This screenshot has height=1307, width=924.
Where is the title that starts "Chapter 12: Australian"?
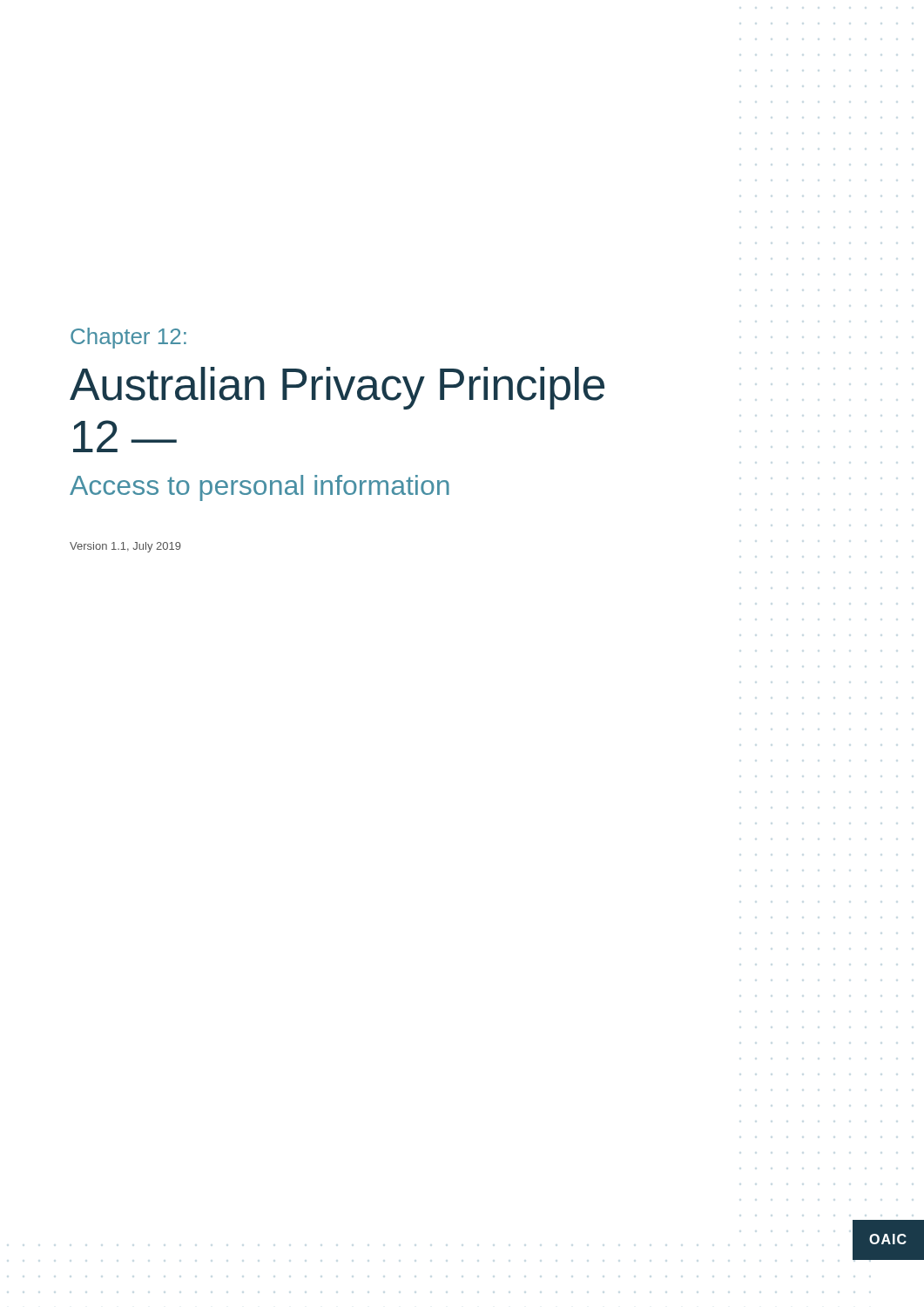(366, 413)
